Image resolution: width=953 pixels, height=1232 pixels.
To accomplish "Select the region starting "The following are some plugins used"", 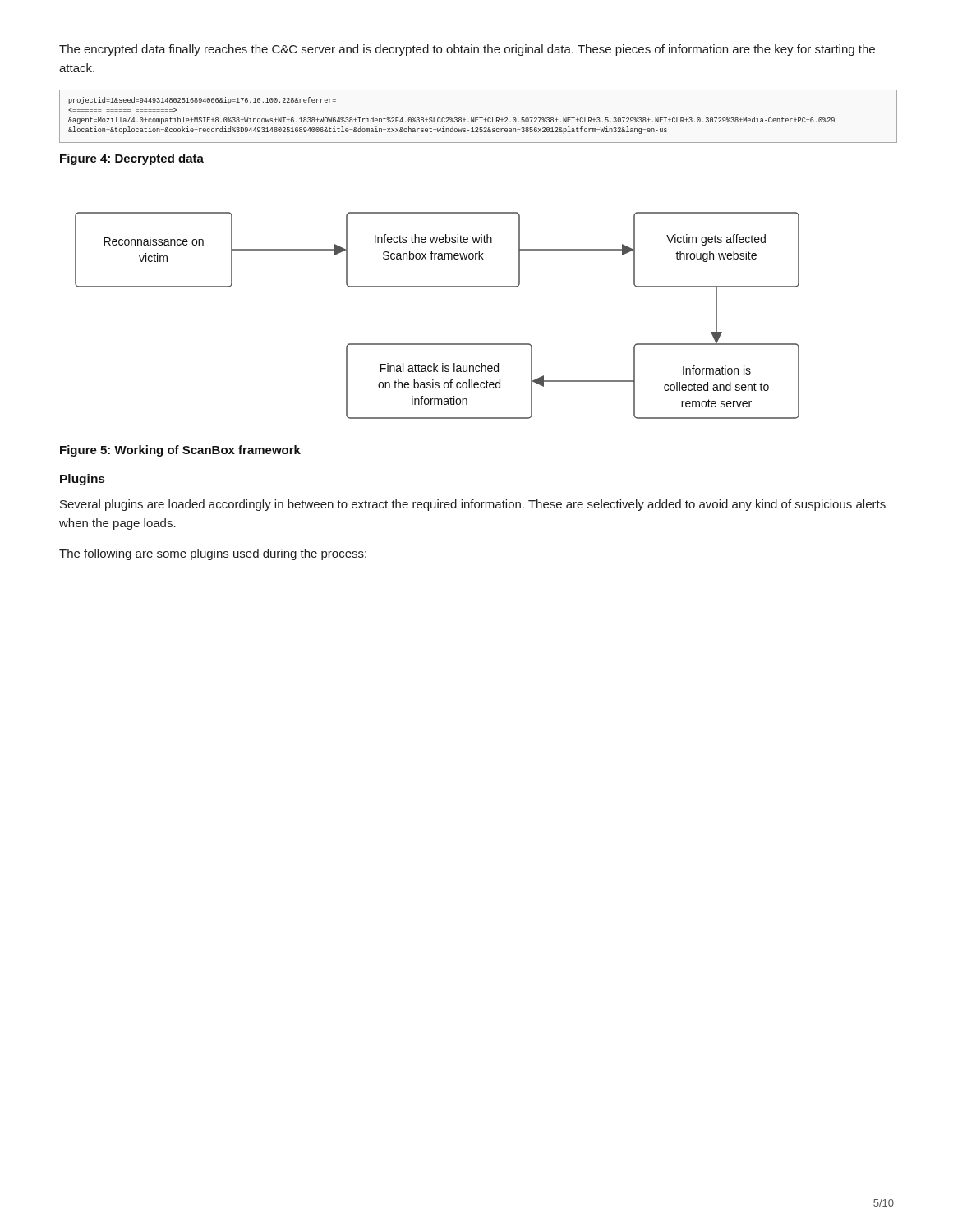I will point(213,553).
